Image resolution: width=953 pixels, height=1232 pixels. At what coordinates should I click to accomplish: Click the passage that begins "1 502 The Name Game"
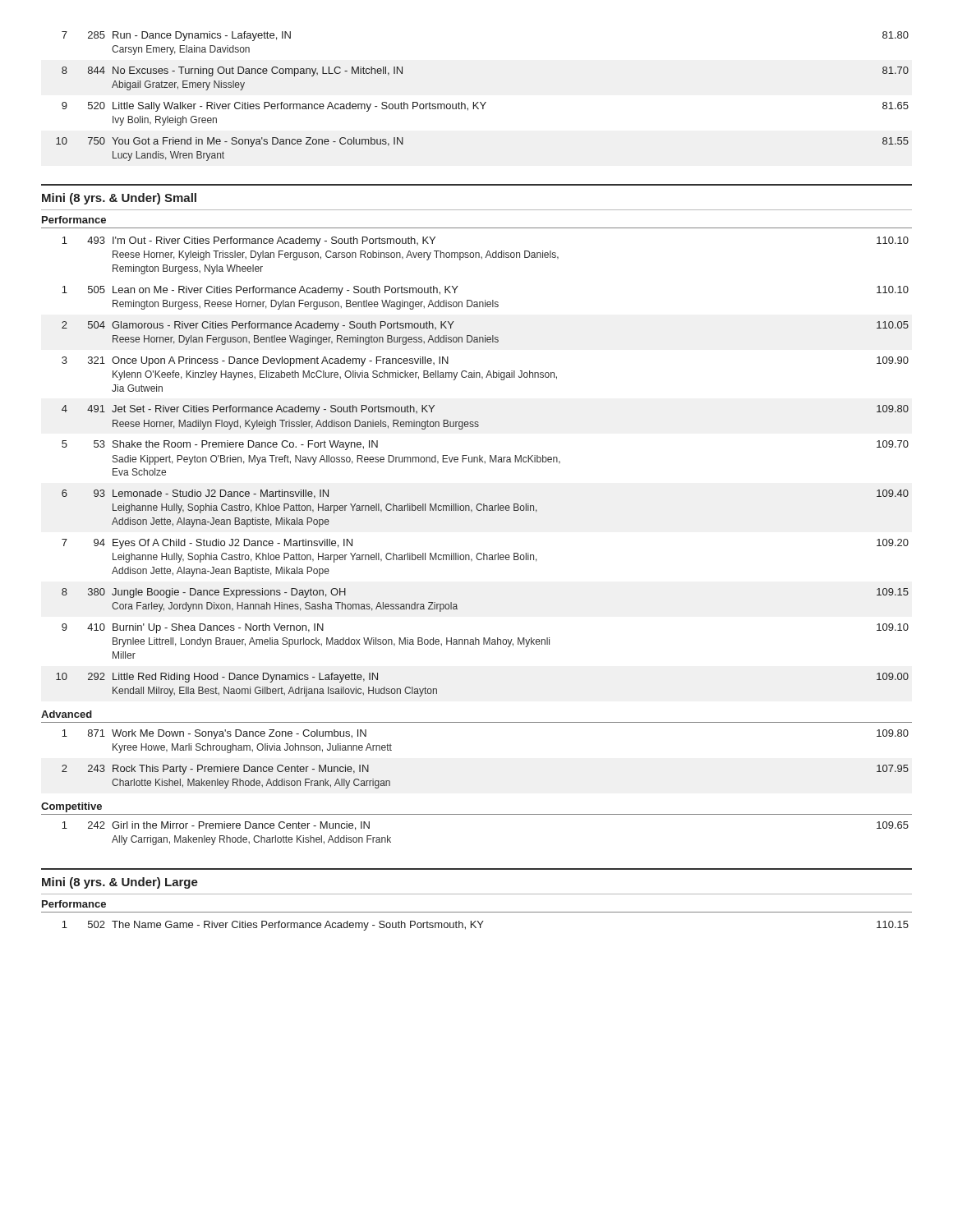pos(476,924)
